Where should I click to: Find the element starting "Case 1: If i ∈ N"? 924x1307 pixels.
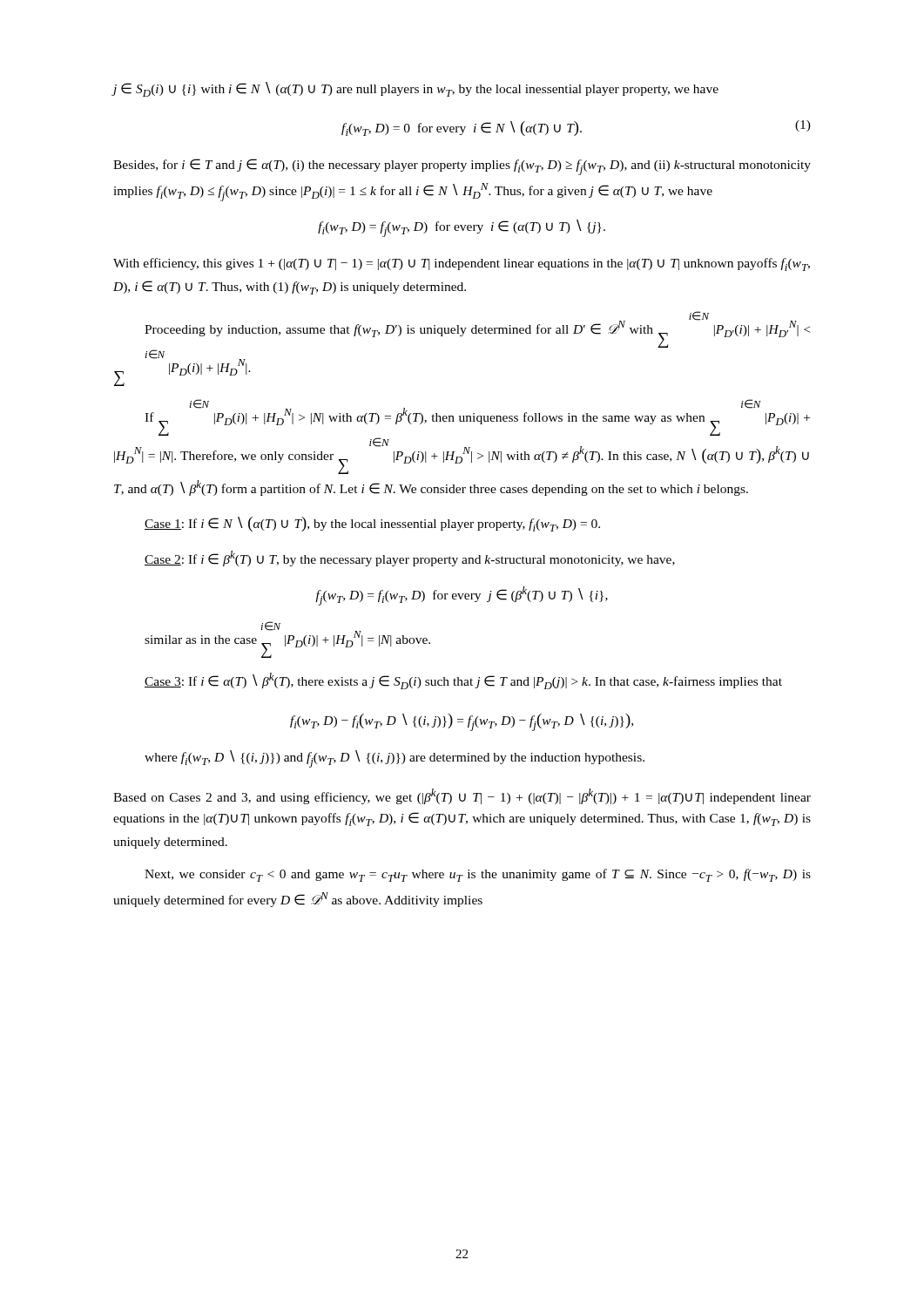[x=373, y=524]
